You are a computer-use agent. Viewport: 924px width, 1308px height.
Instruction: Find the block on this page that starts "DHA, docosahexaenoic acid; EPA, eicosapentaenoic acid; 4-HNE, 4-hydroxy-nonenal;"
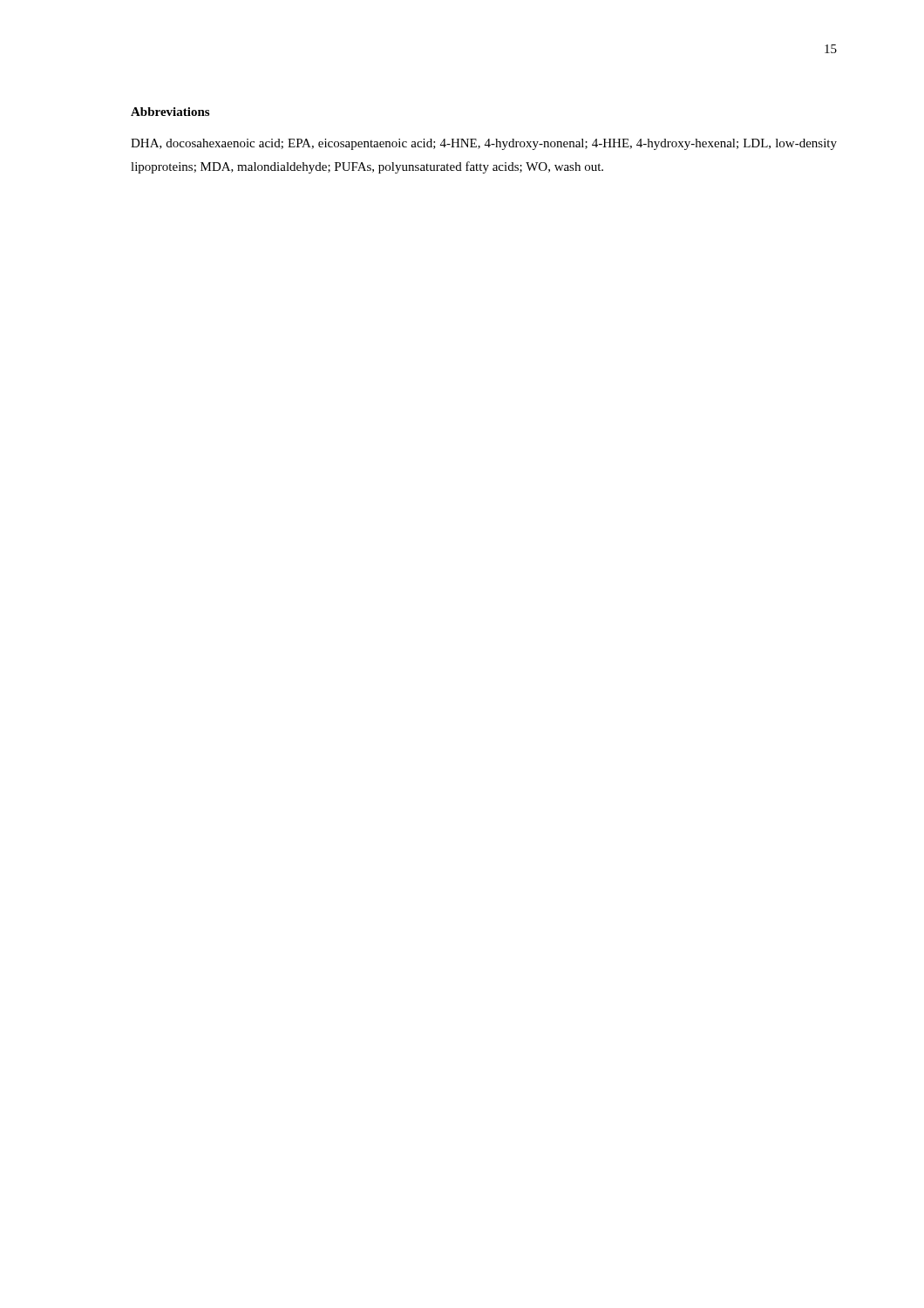484,155
